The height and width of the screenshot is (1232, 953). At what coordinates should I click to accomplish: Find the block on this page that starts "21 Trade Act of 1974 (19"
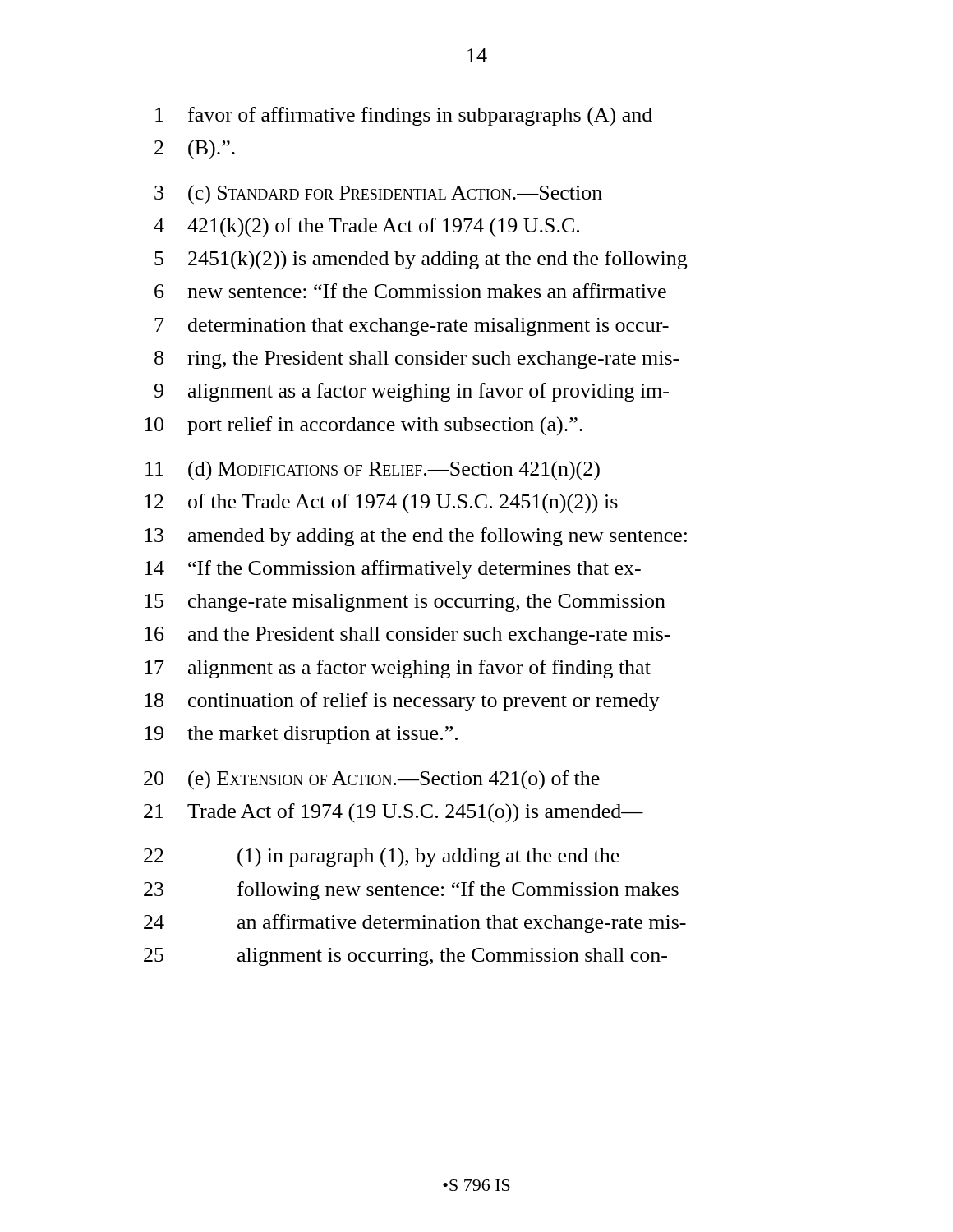click(476, 812)
